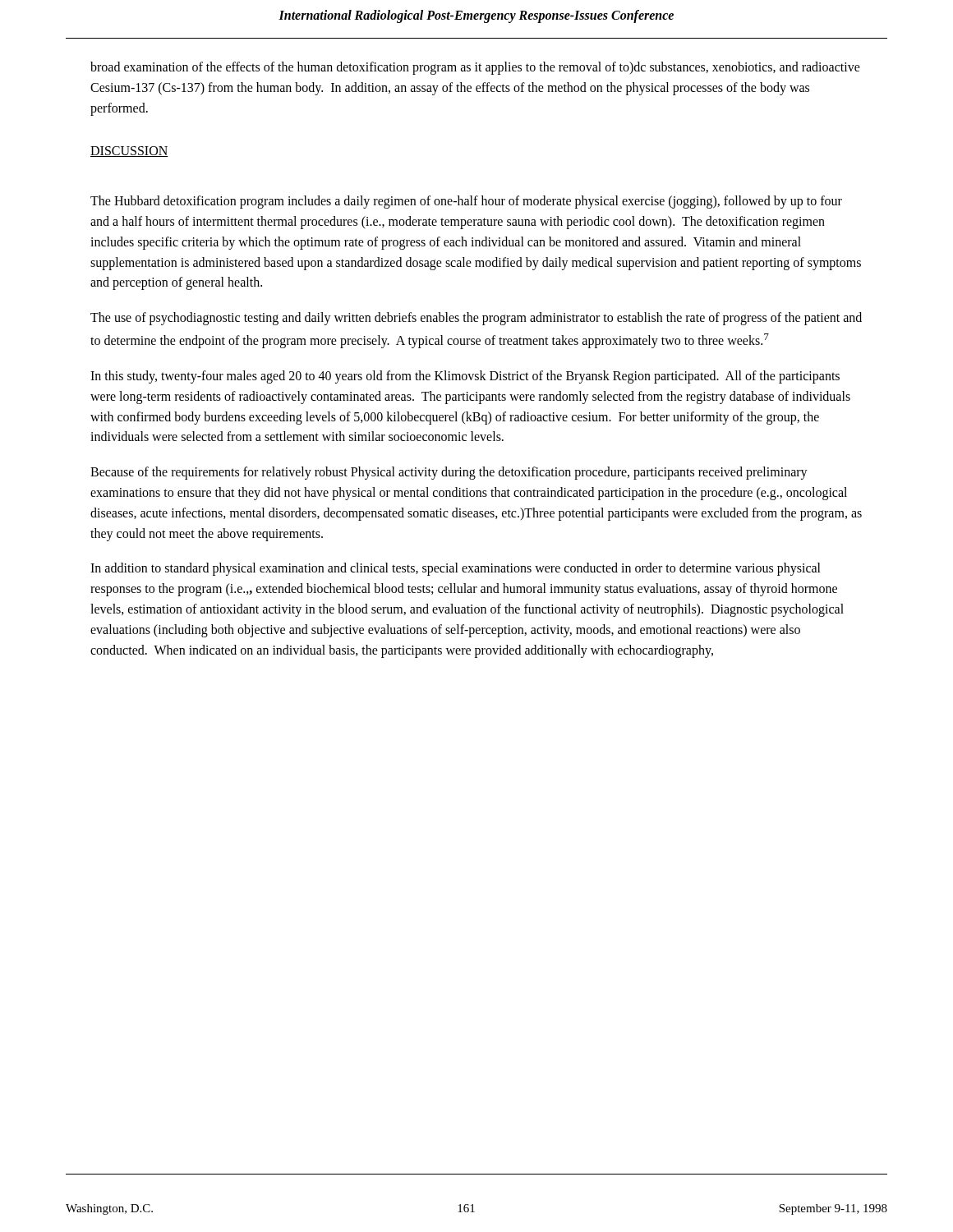Point to the block starting "In this study, twenty-four males"
The image size is (953, 1232).
point(470,406)
